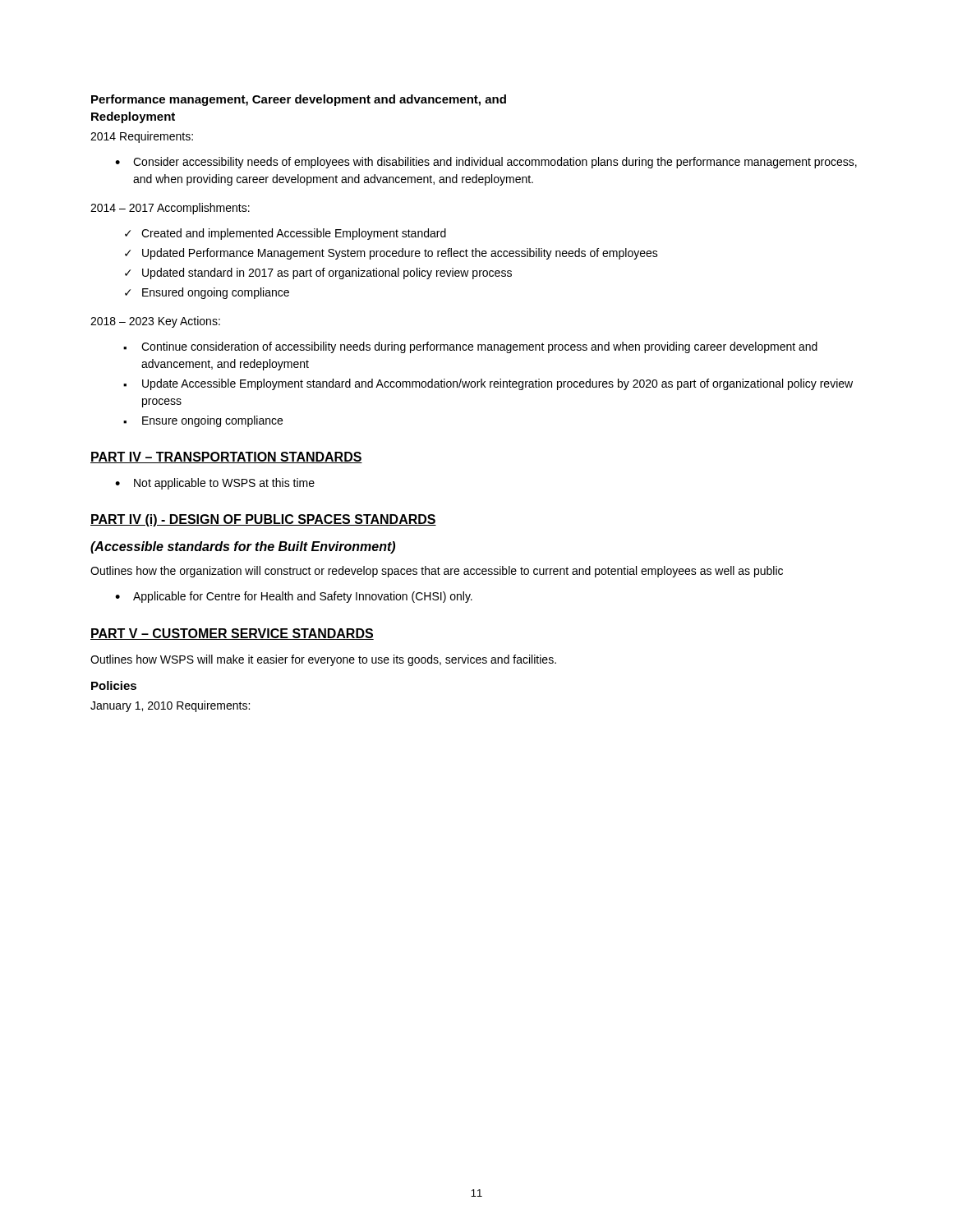Point to the passage starting "✓ Updated standard in"

click(x=318, y=273)
